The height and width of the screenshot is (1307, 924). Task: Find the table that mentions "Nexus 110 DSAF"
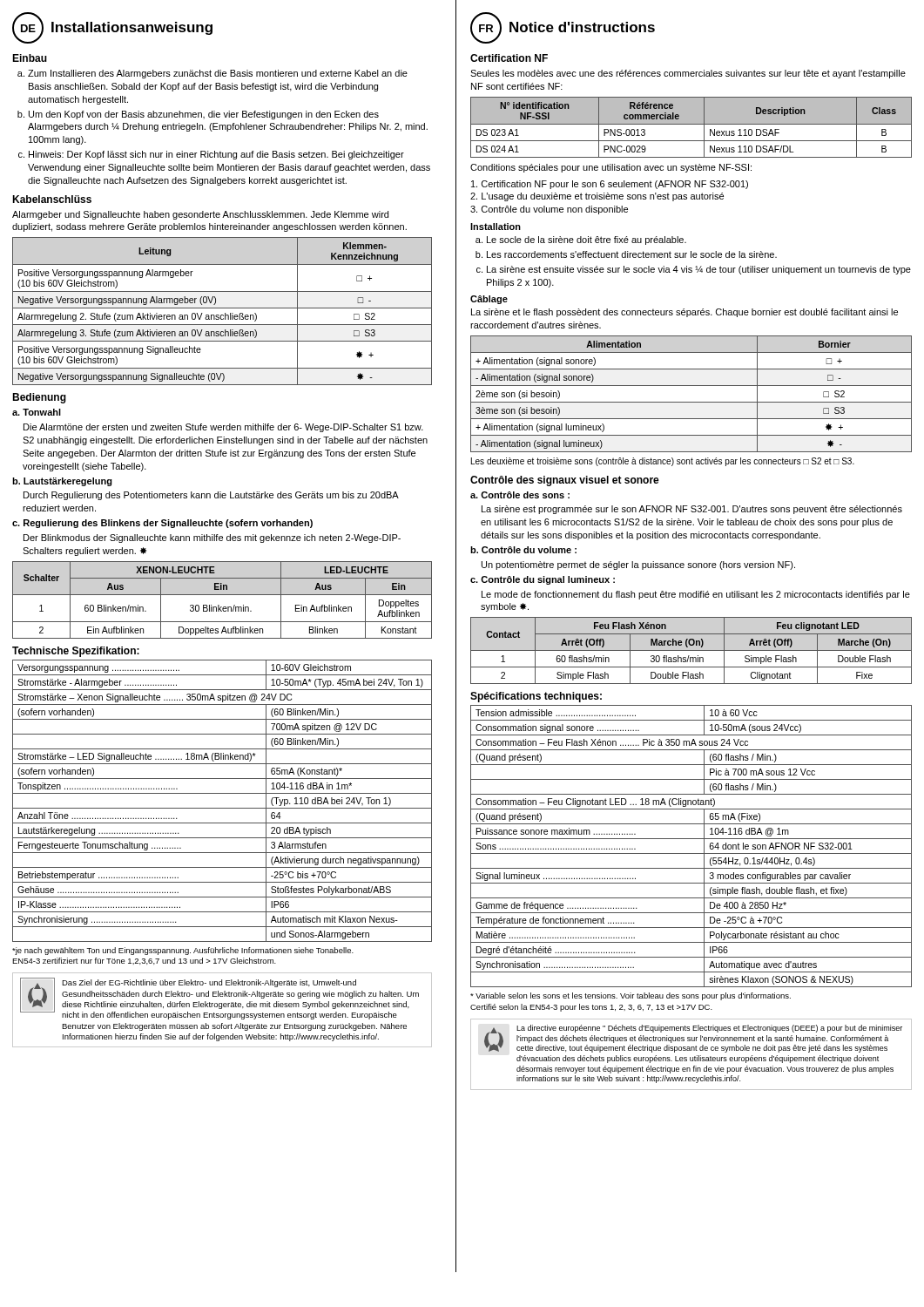[691, 127]
